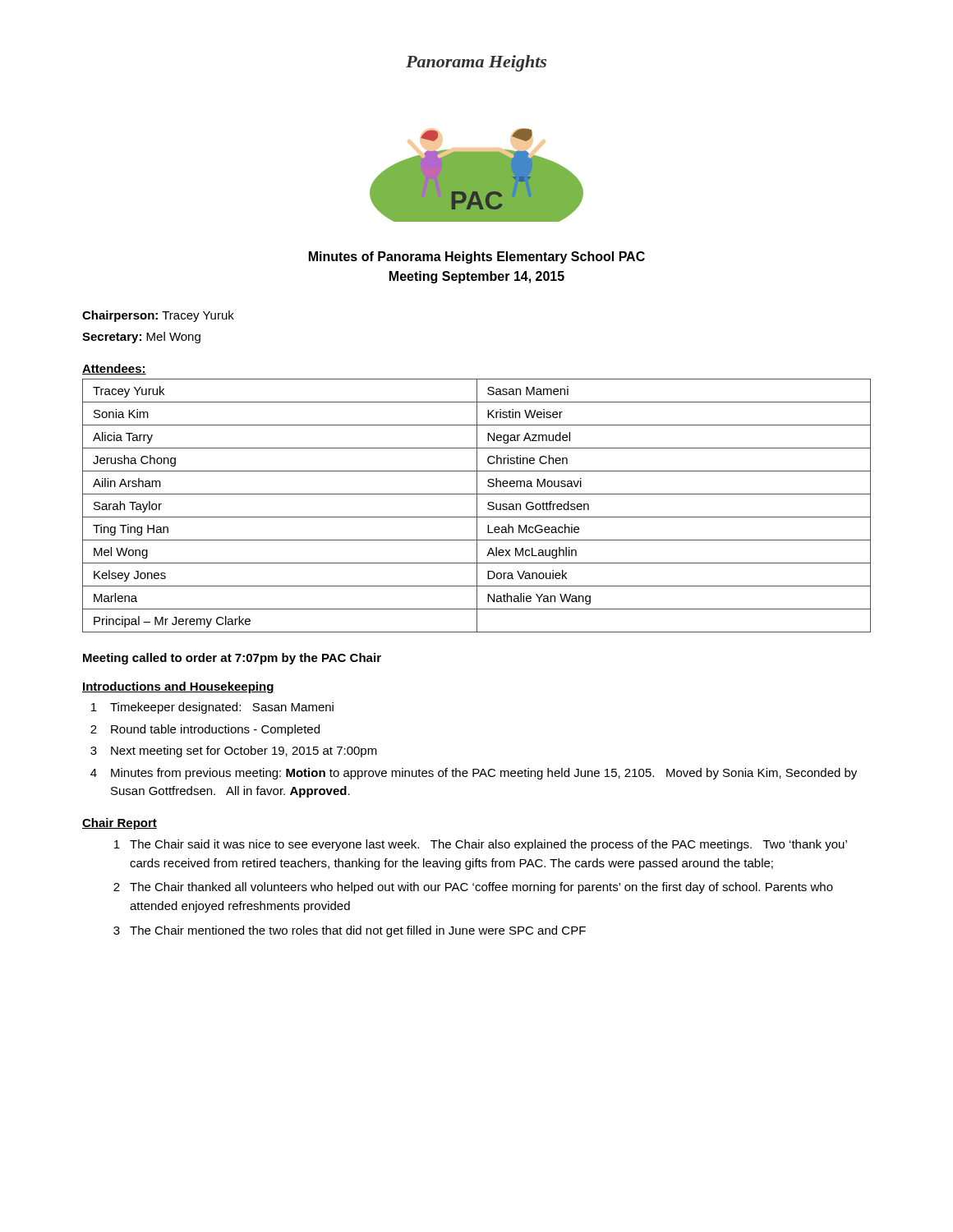Select the section header that reads "Introductions and Housekeeping"
The image size is (953, 1232).
(178, 686)
